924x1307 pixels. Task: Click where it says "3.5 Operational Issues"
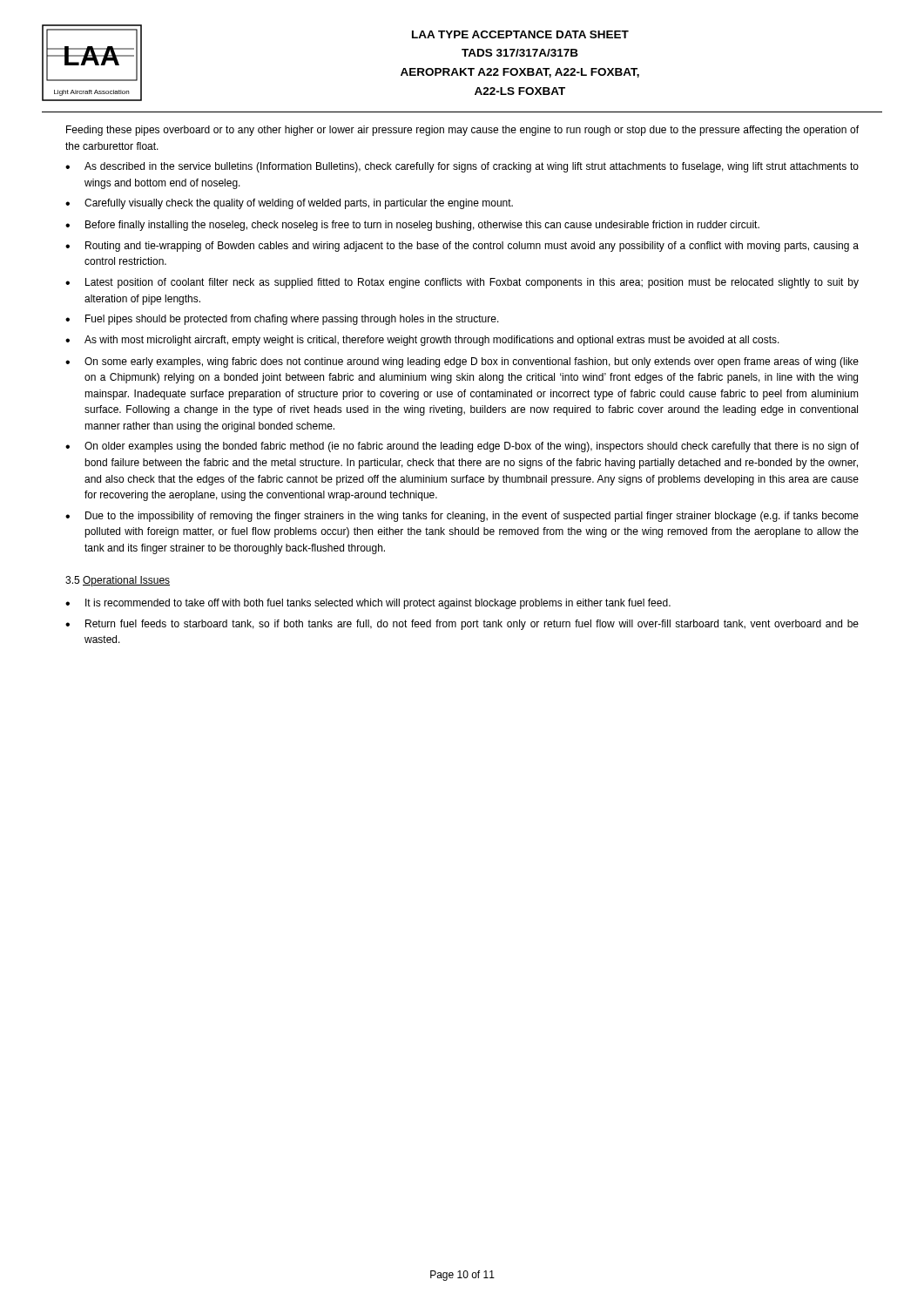(x=118, y=580)
